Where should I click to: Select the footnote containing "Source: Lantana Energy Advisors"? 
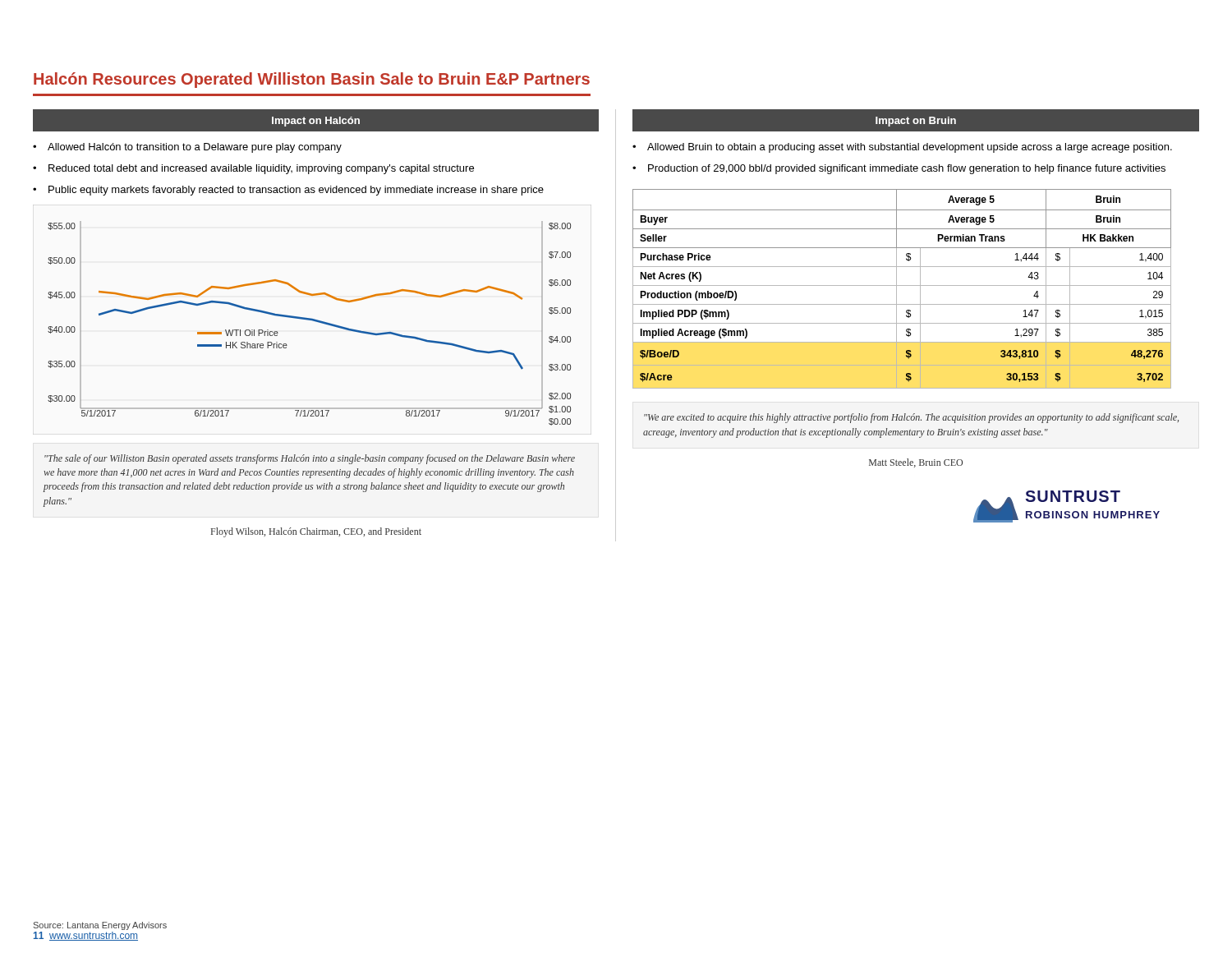coord(100,925)
